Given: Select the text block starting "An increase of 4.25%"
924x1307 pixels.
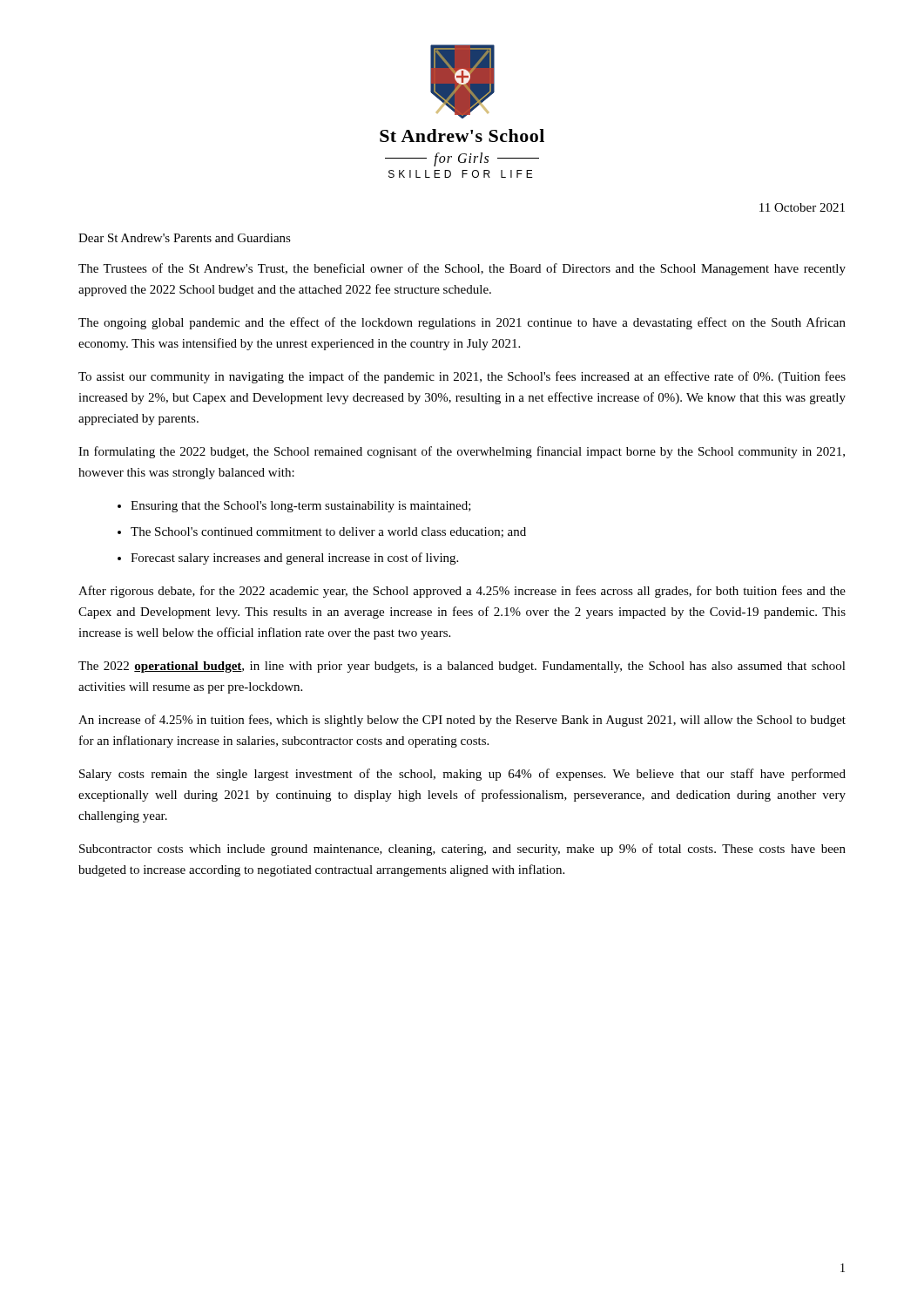Looking at the screenshot, I should (462, 730).
